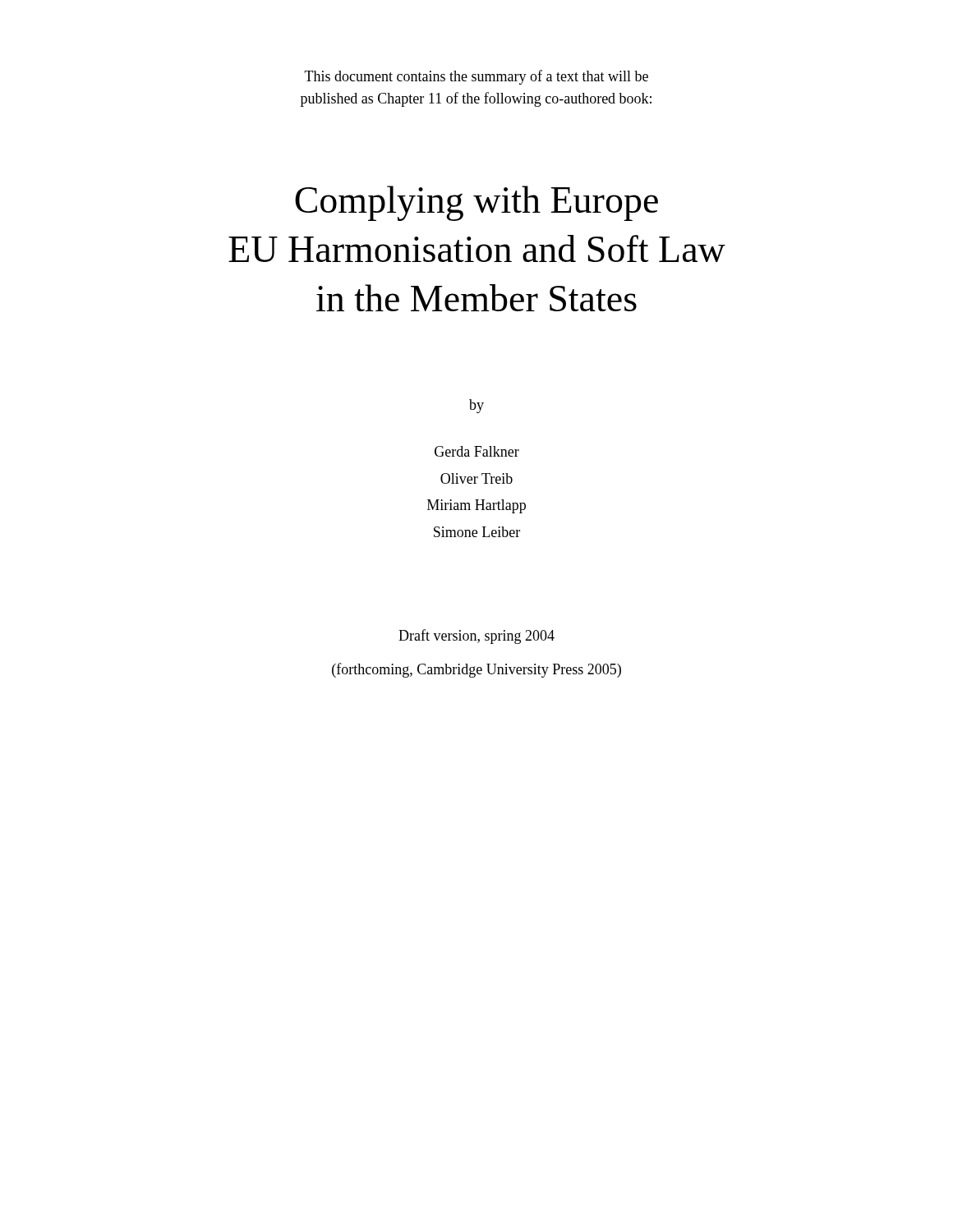Locate the block of text that opens with "(forthcoming, Cambridge University"
This screenshot has width=953, height=1232.
tap(476, 669)
